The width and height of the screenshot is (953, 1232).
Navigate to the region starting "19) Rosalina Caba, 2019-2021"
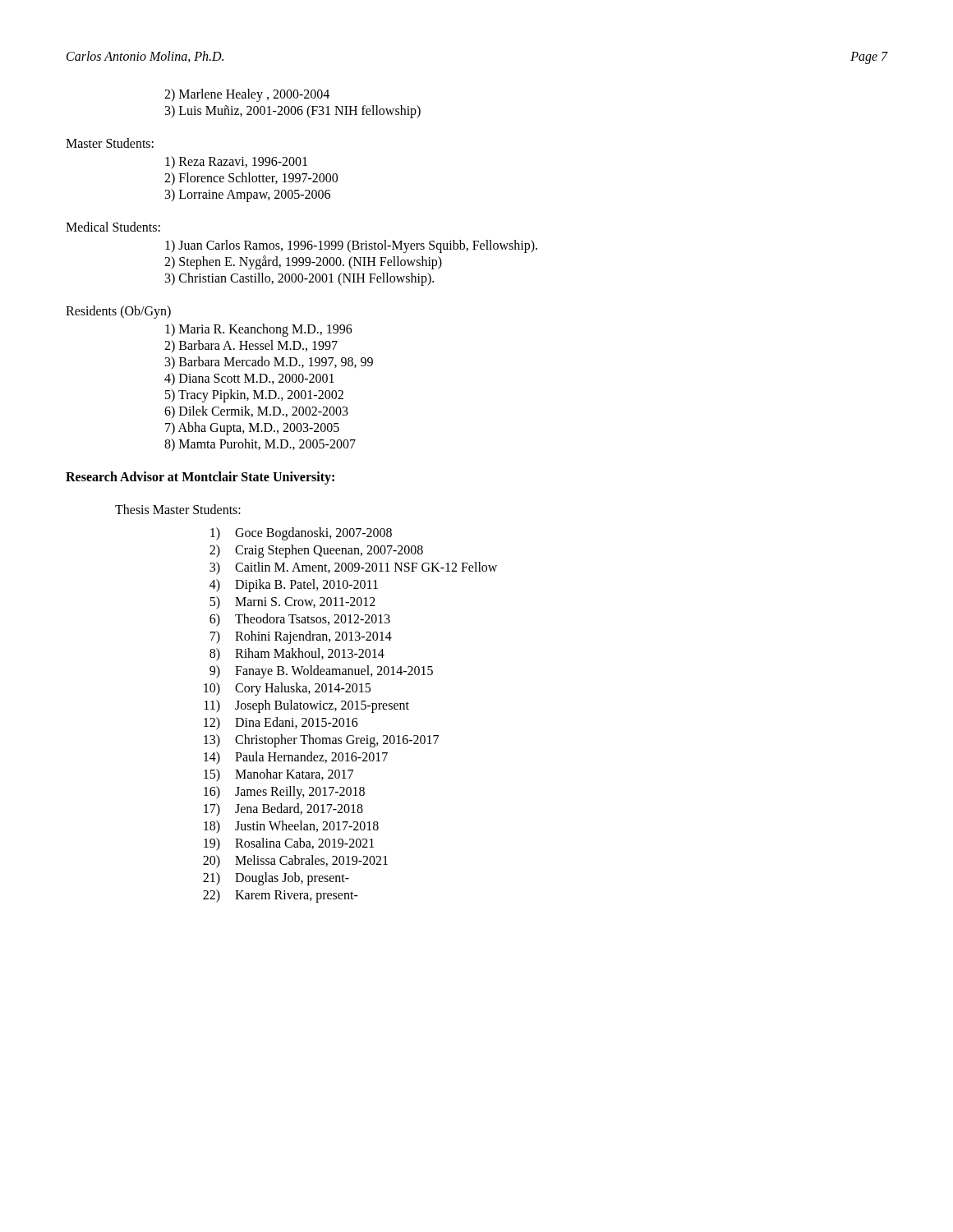pos(278,844)
